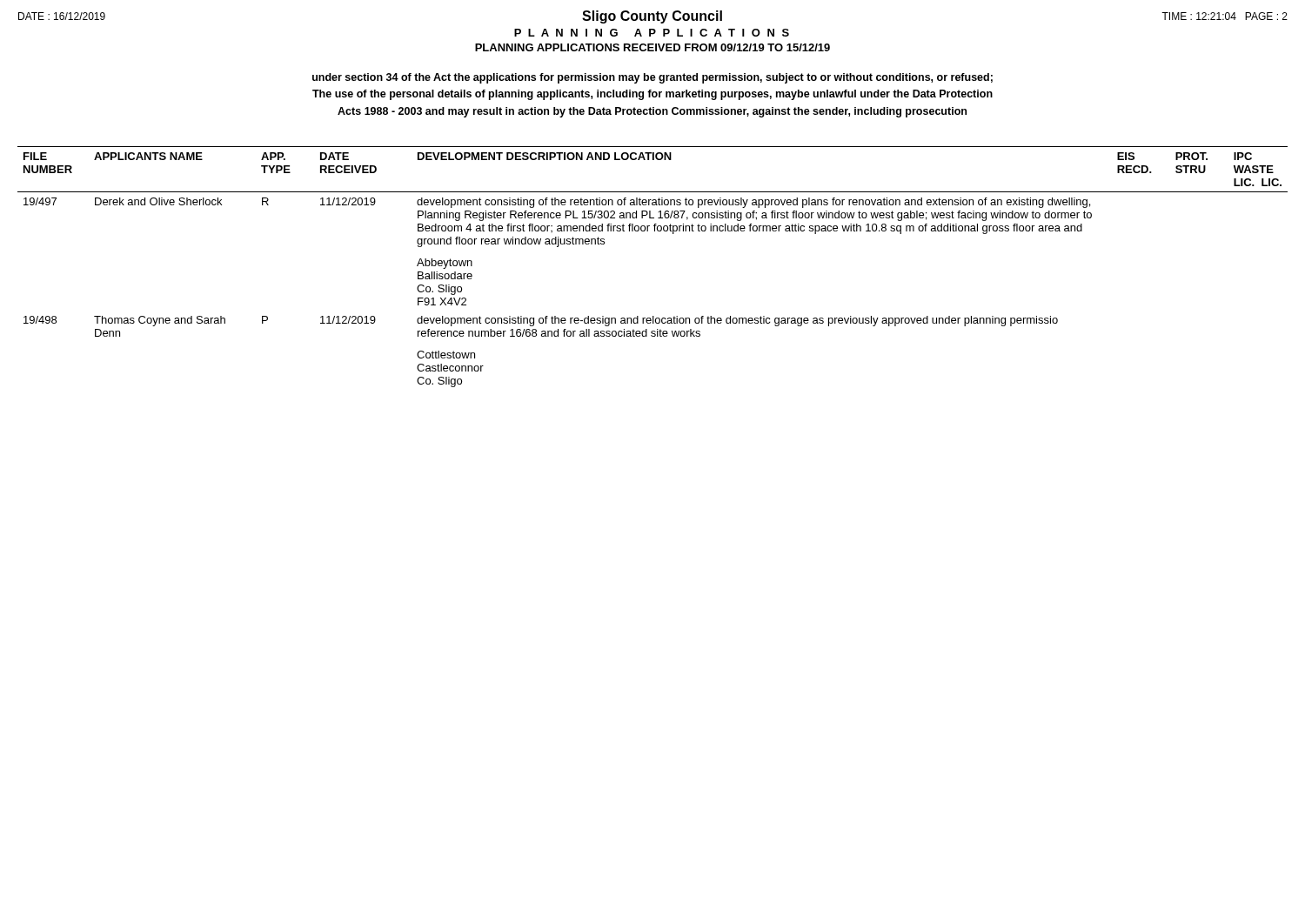Click on the text block that says "under section 34 of the Act"

(x=652, y=94)
